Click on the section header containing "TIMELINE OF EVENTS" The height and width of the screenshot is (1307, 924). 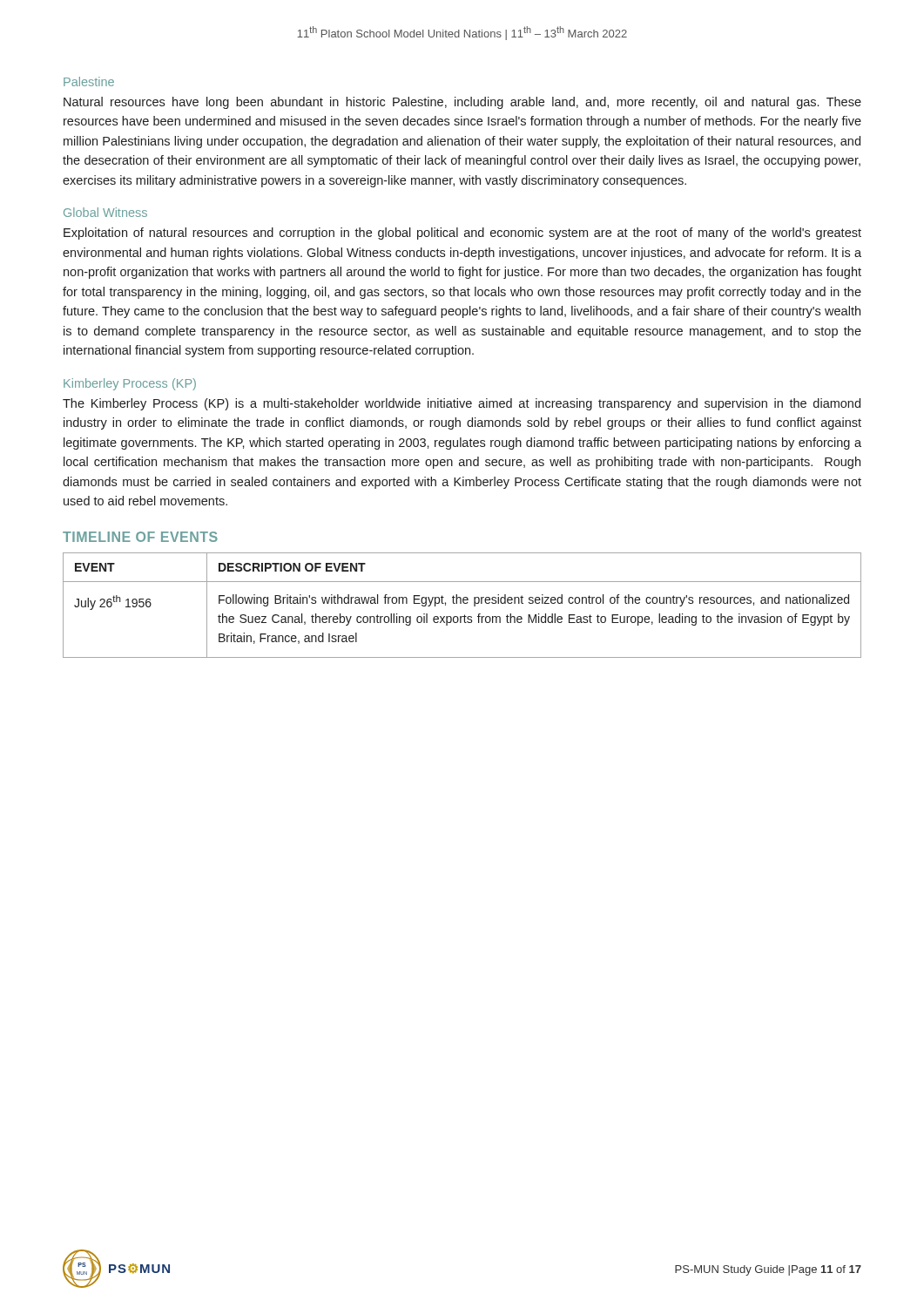click(x=141, y=538)
